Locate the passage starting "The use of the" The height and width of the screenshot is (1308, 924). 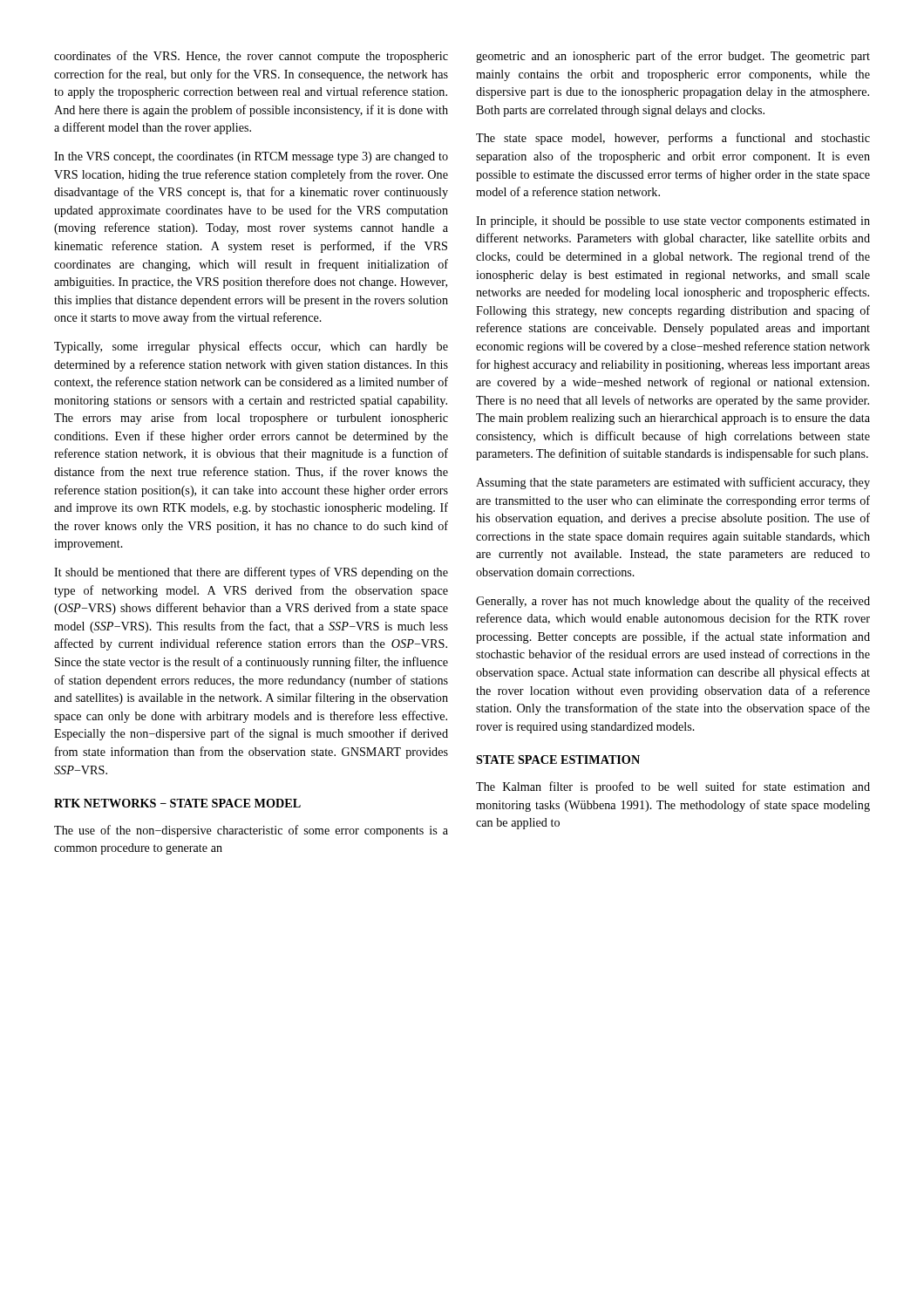[251, 839]
